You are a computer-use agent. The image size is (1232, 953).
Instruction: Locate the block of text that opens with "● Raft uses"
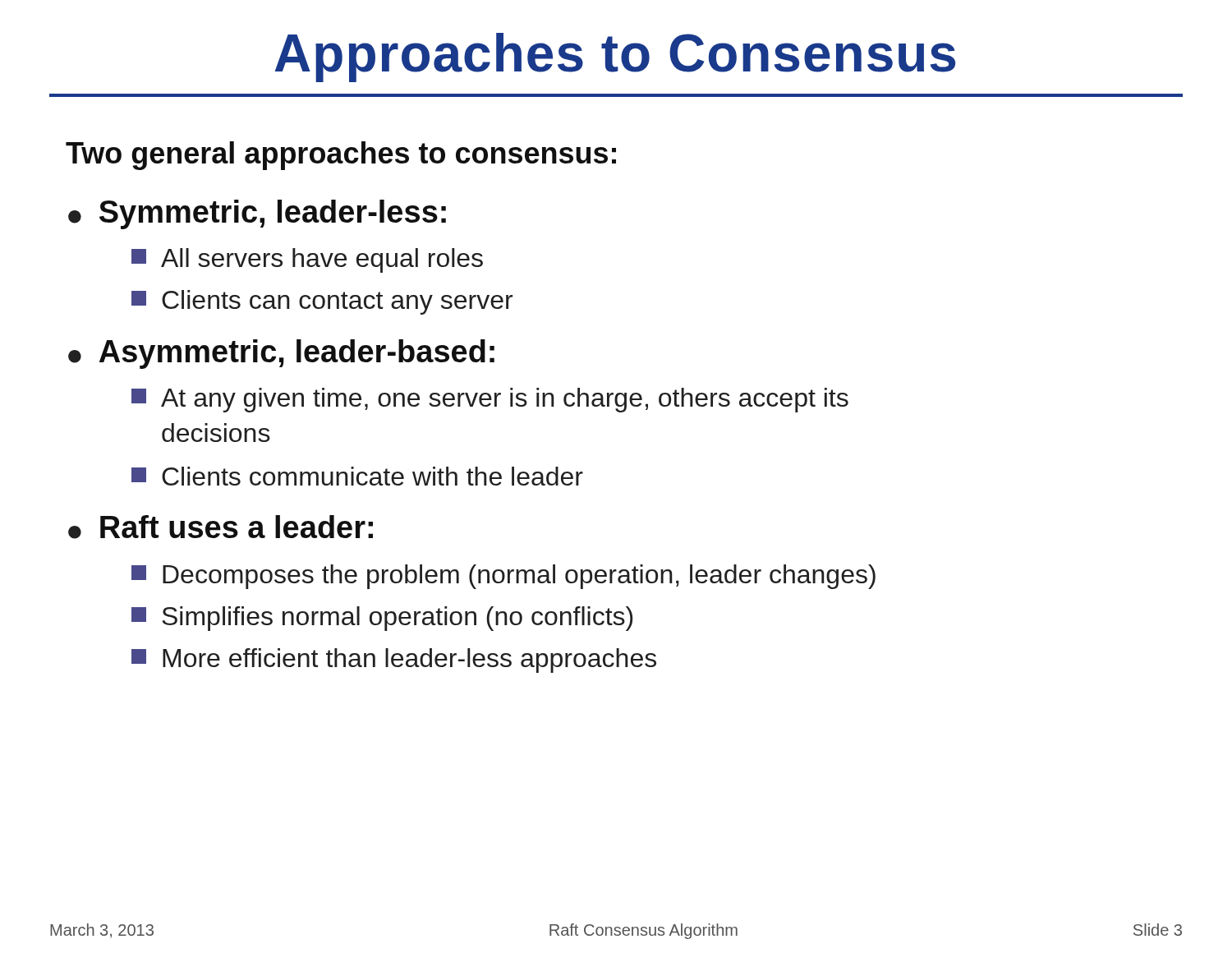tap(221, 529)
